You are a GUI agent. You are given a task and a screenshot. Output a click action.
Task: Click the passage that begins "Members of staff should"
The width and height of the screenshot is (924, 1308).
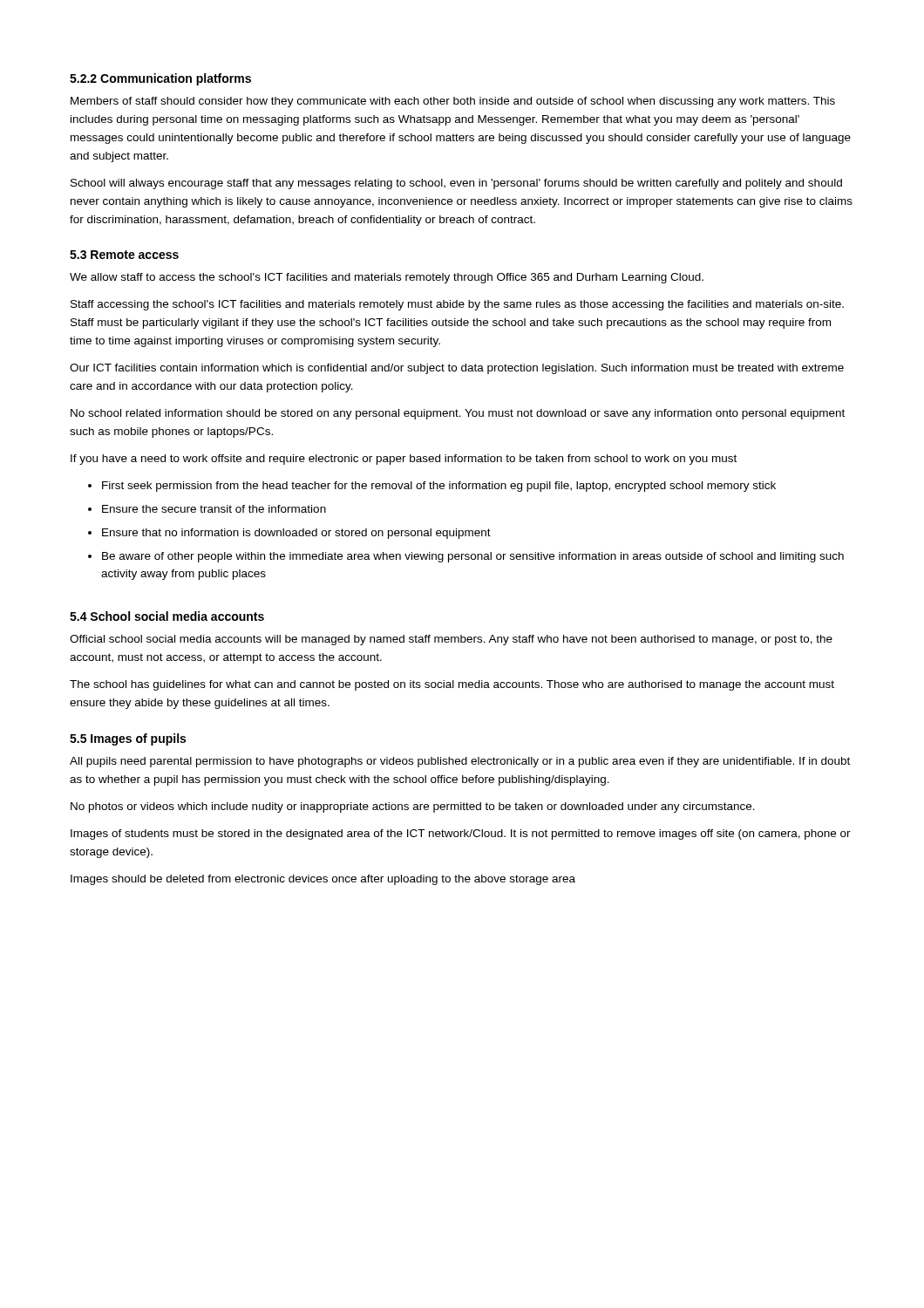pos(460,128)
